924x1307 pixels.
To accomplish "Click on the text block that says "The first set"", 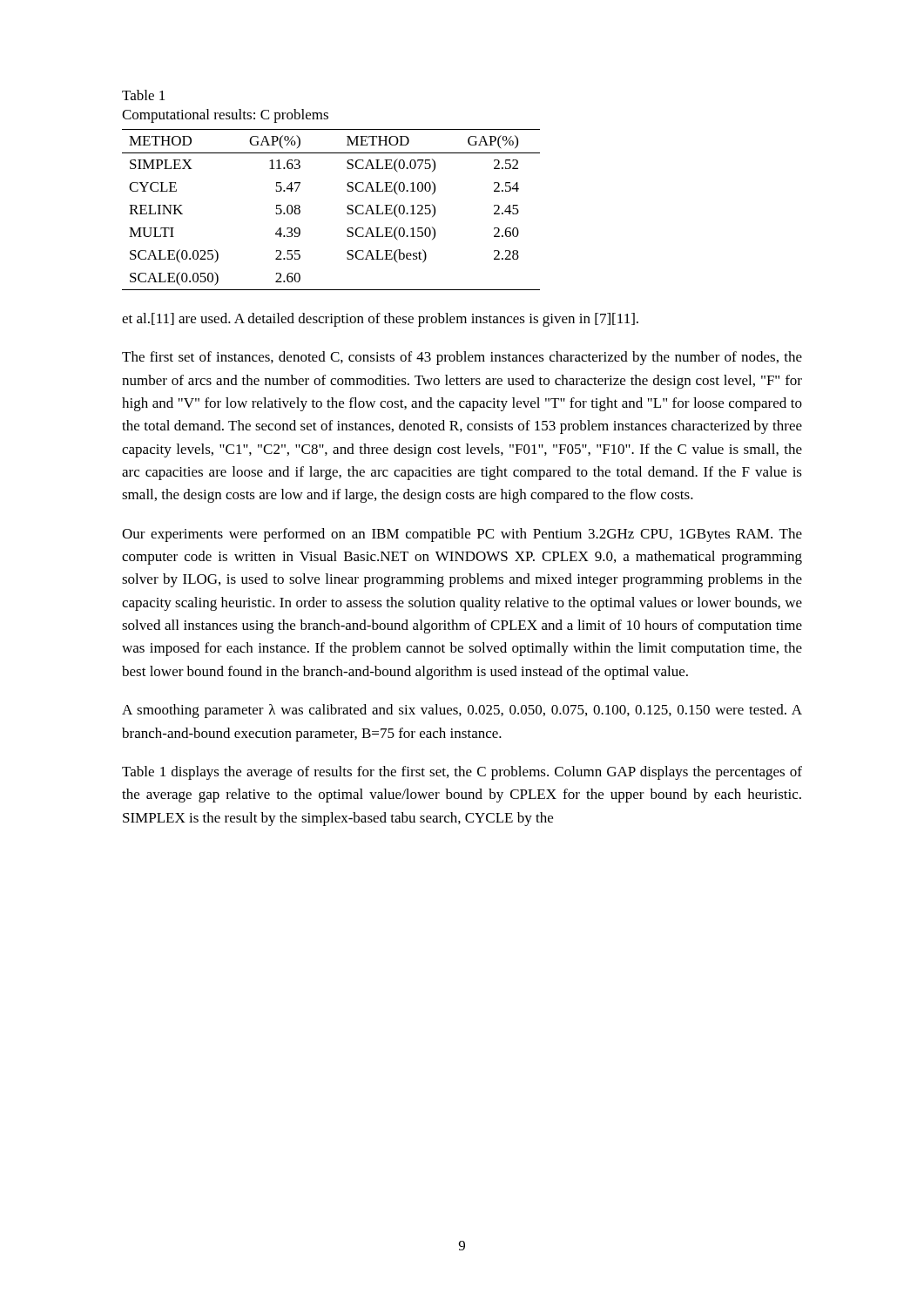I will [462, 426].
